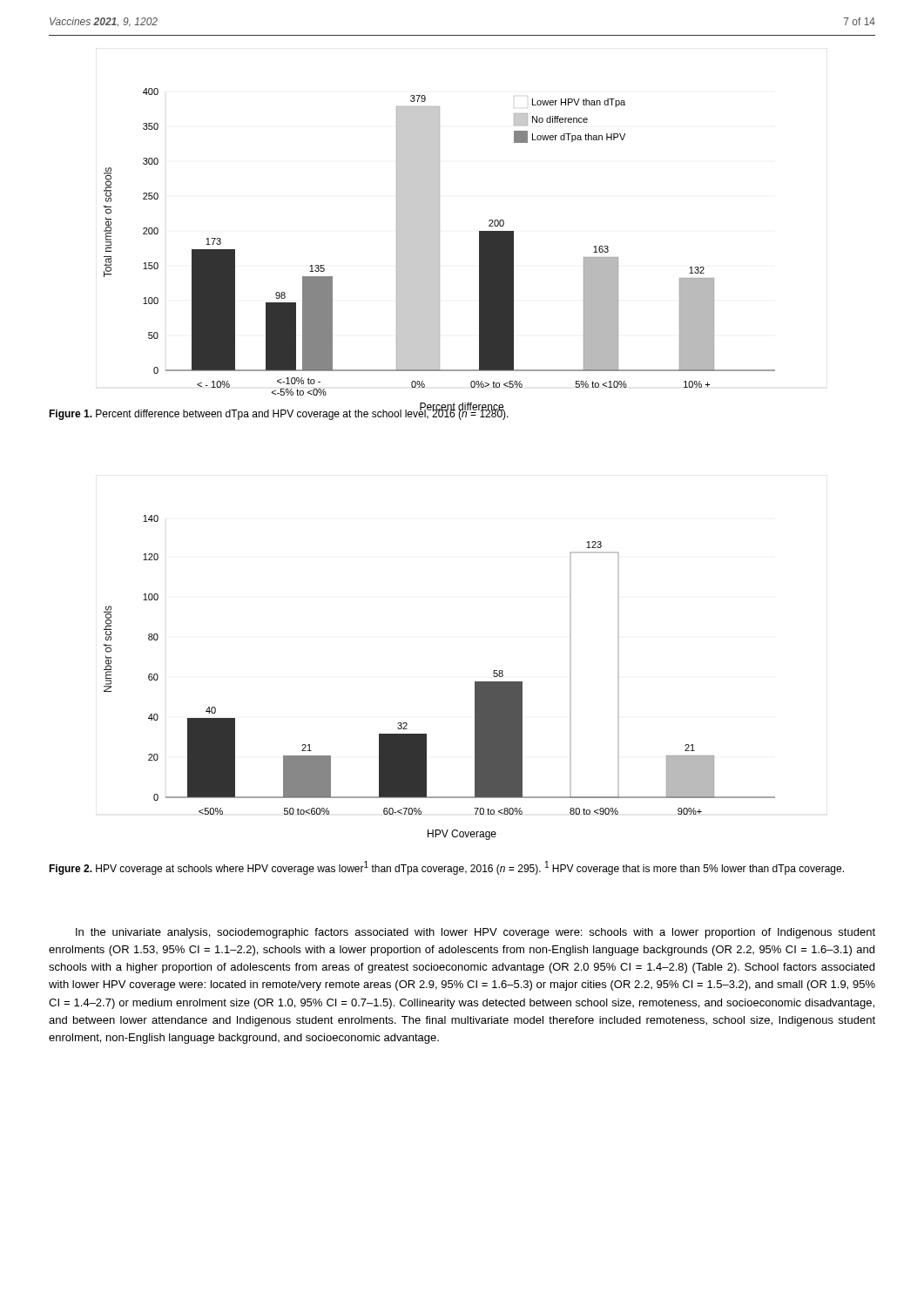The width and height of the screenshot is (924, 1307).
Task: Select the text block with the text "In the univariate"
Action: 462,985
